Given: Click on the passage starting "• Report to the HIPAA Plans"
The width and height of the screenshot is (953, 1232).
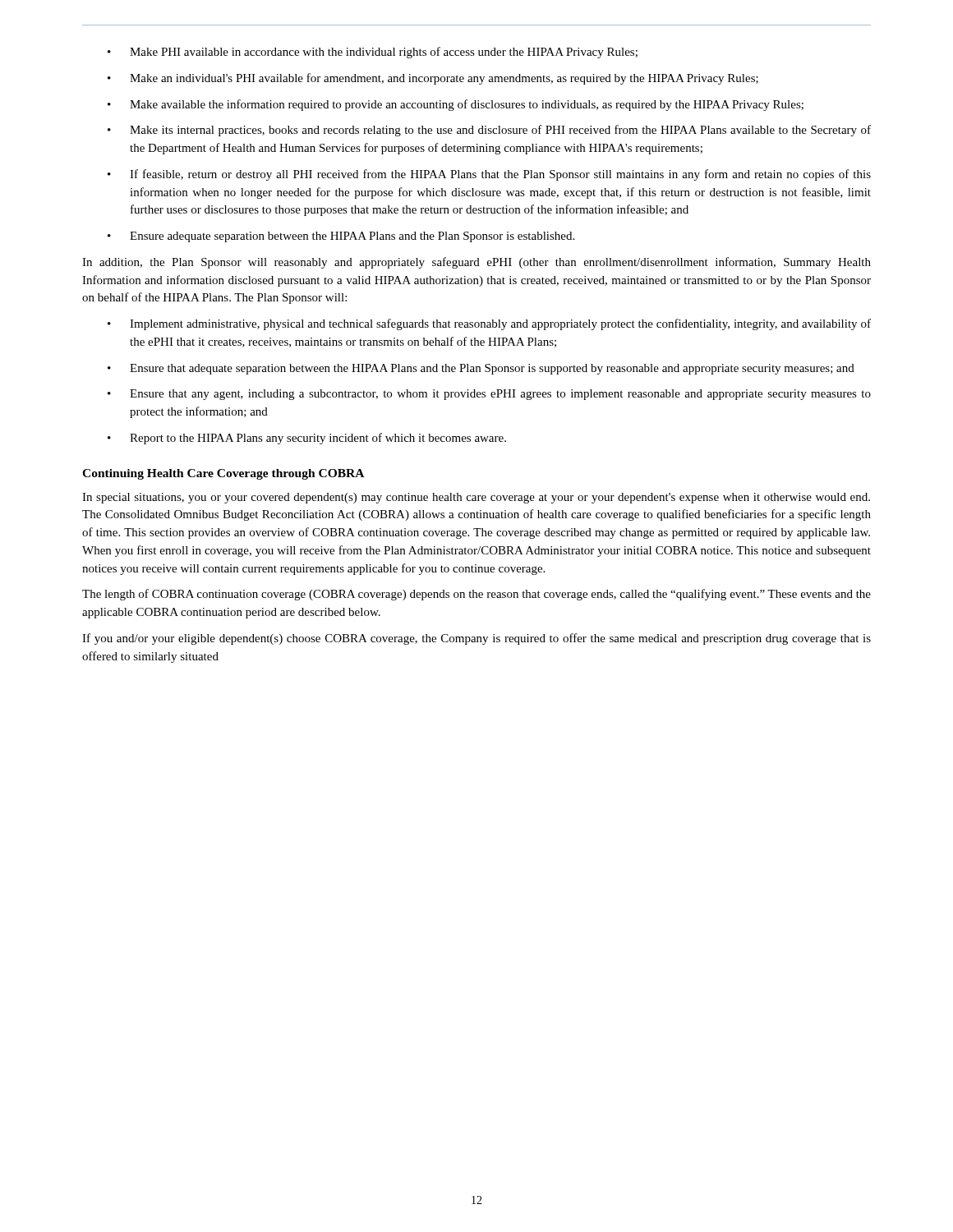Looking at the screenshot, I should [x=489, y=438].
